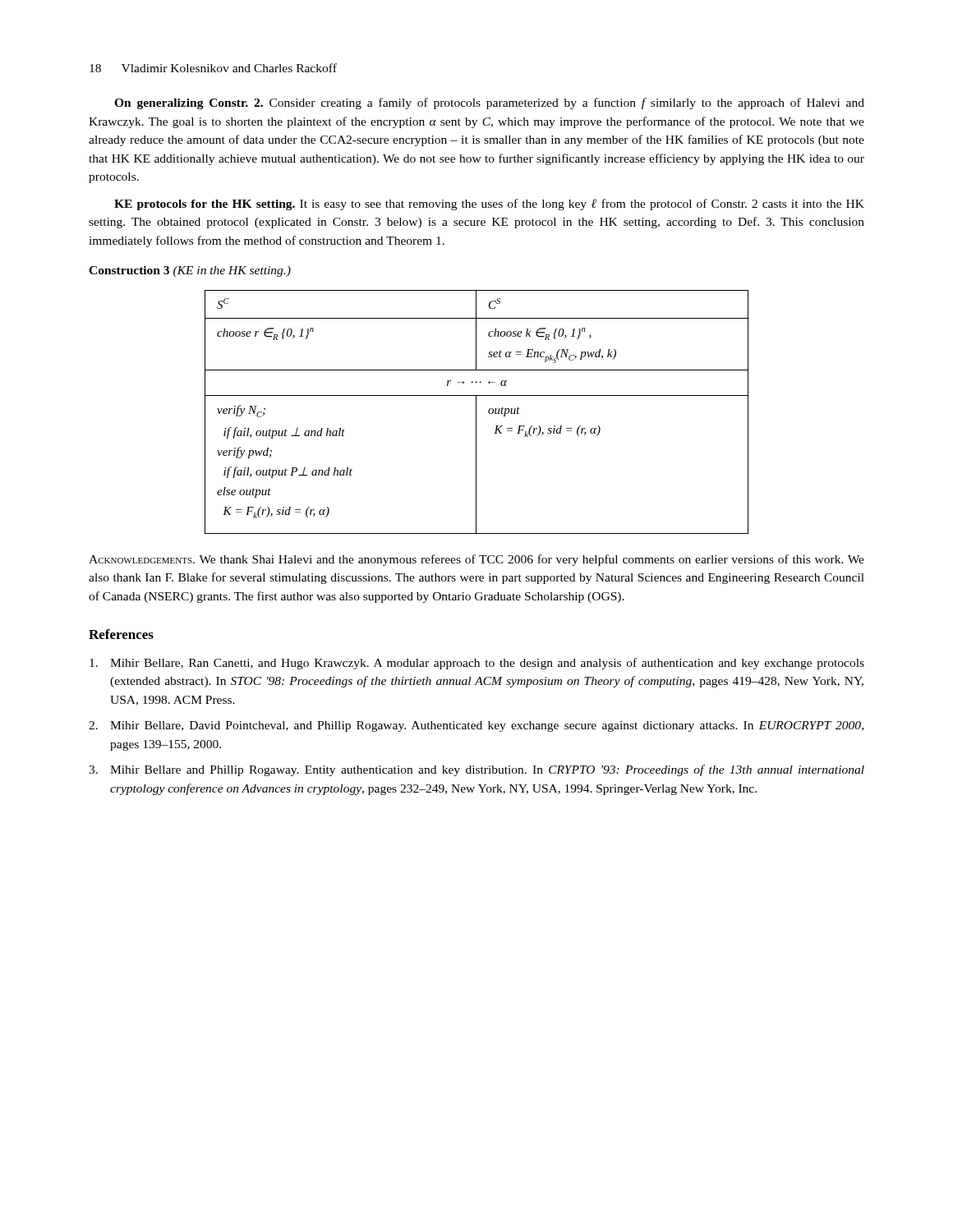Image resolution: width=953 pixels, height=1232 pixels.
Task: Locate the block starting "Acknowledgements. We thank Shai Halevi and the"
Action: pyautogui.click(x=476, y=578)
